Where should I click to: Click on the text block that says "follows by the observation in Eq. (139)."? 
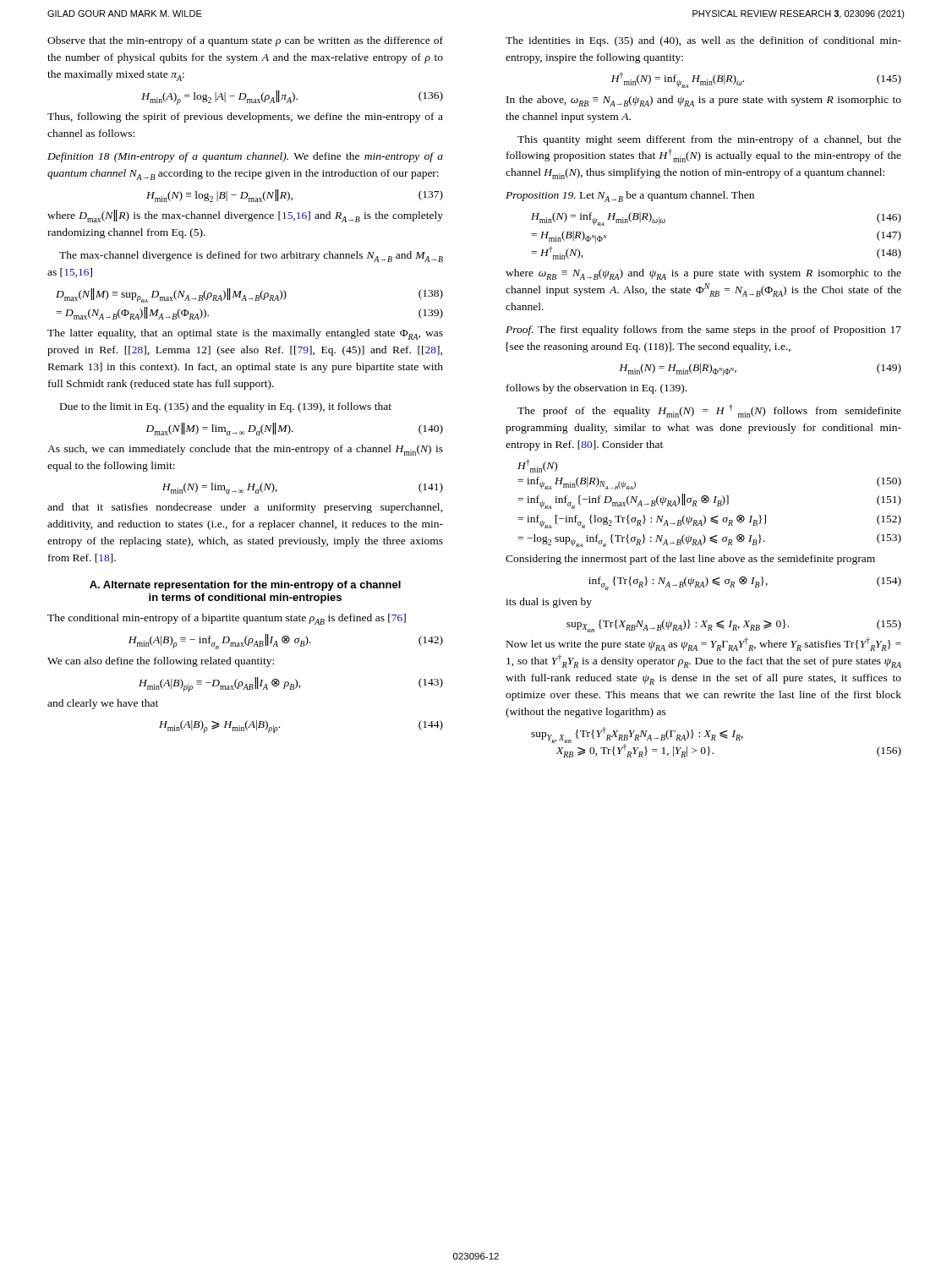(x=703, y=416)
